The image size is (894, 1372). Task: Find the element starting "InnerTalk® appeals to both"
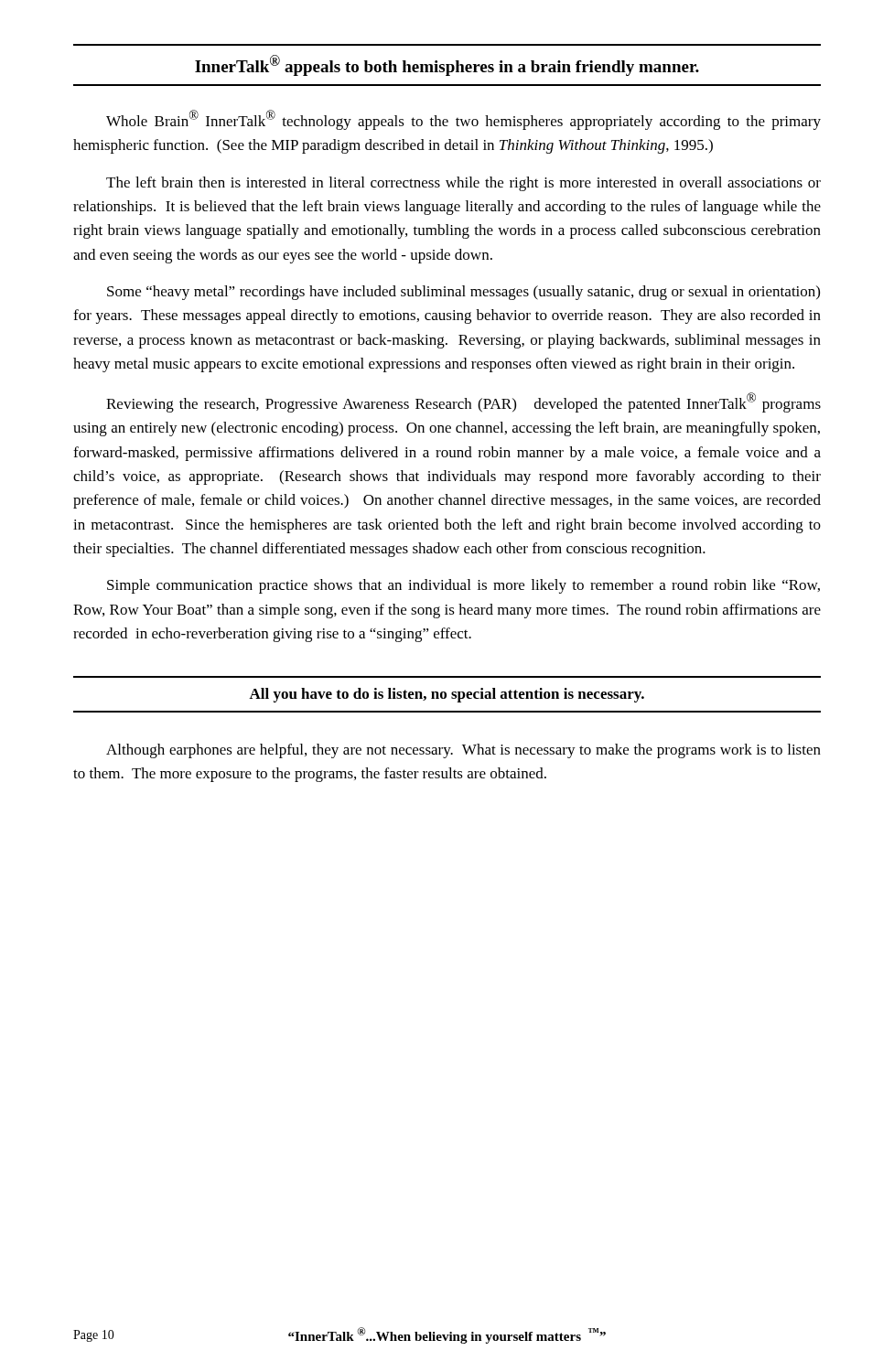pyautogui.click(x=447, y=65)
